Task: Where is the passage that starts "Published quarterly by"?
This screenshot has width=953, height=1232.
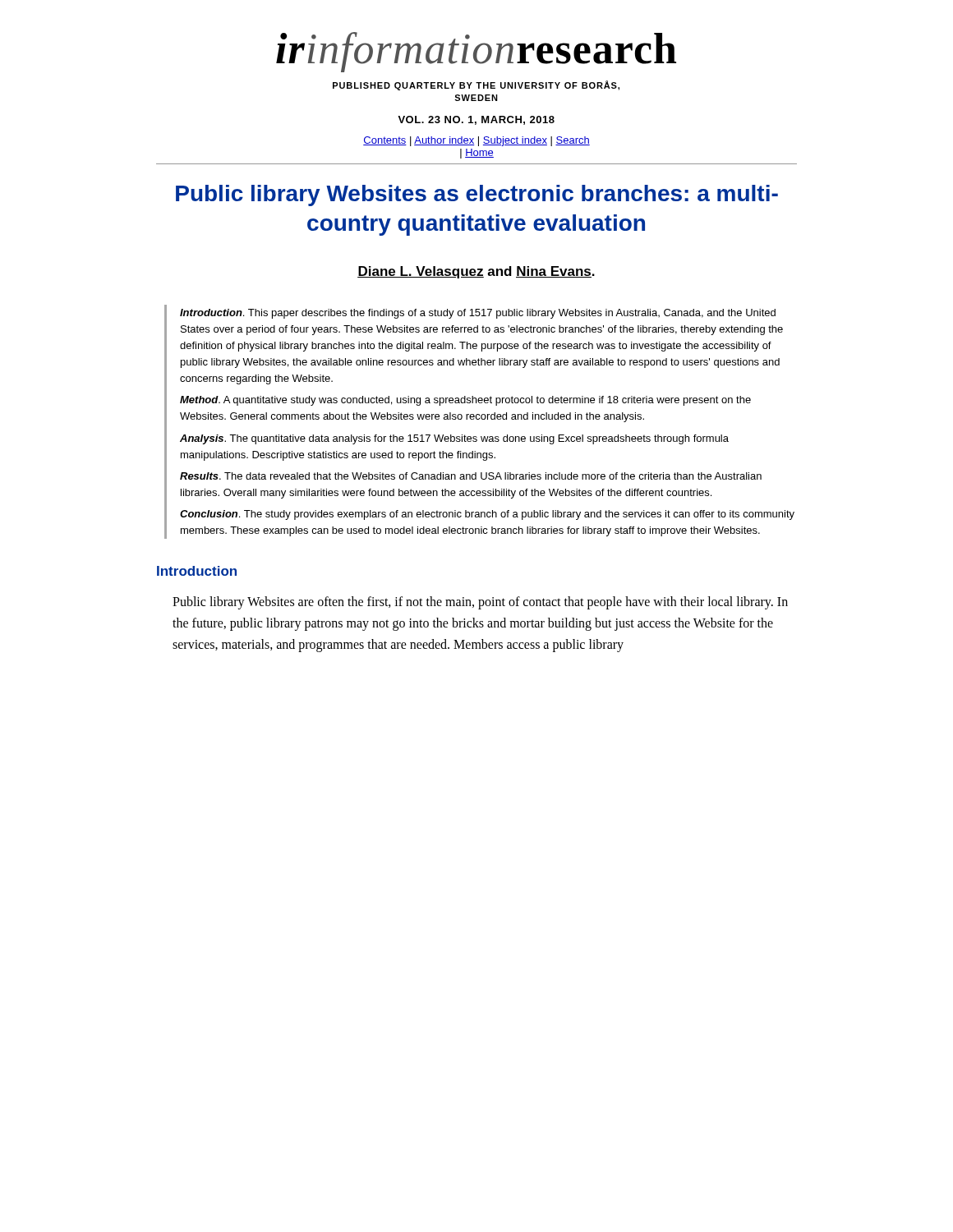Action: click(476, 92)
